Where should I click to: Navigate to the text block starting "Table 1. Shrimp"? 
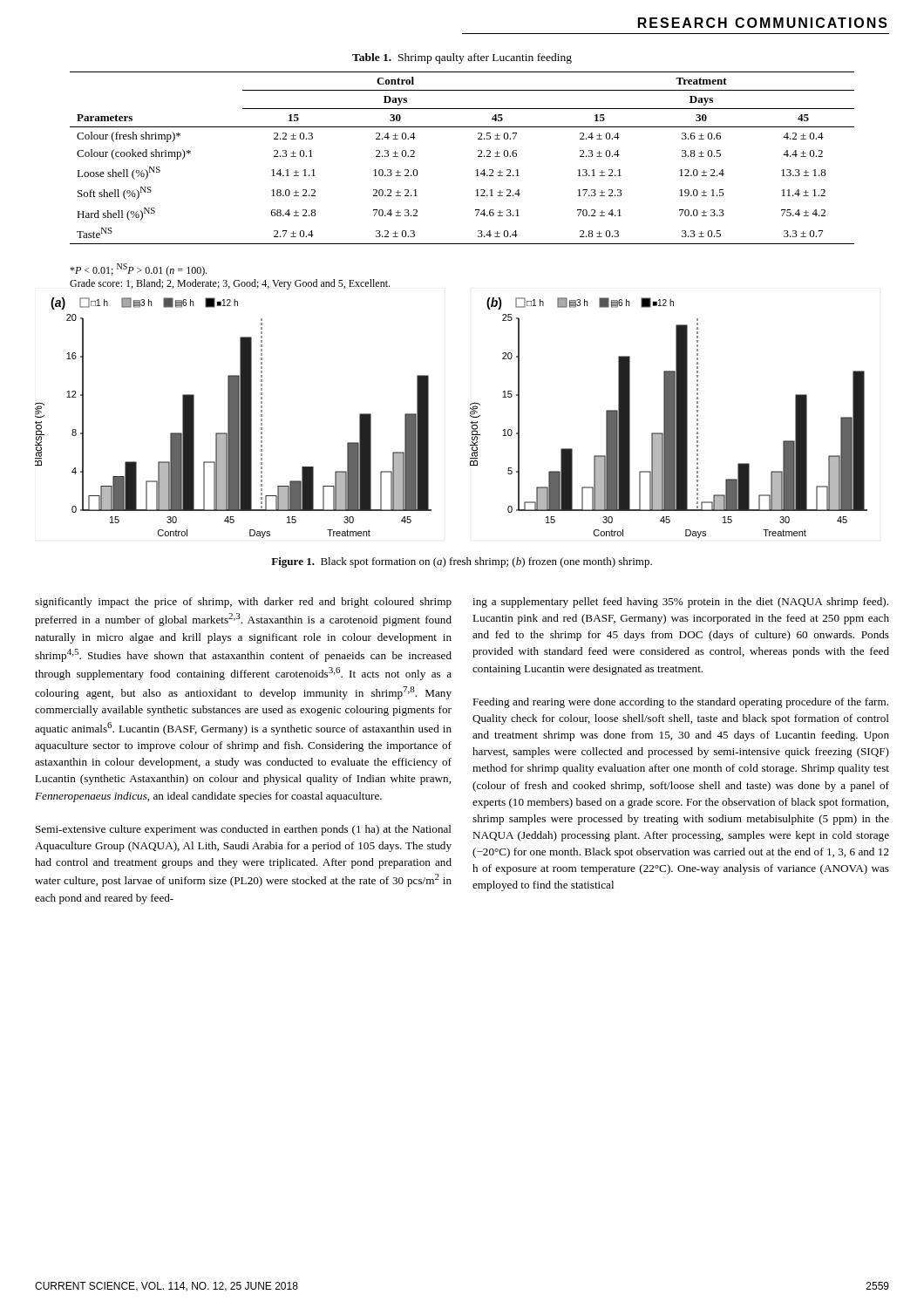coord(462,57)
